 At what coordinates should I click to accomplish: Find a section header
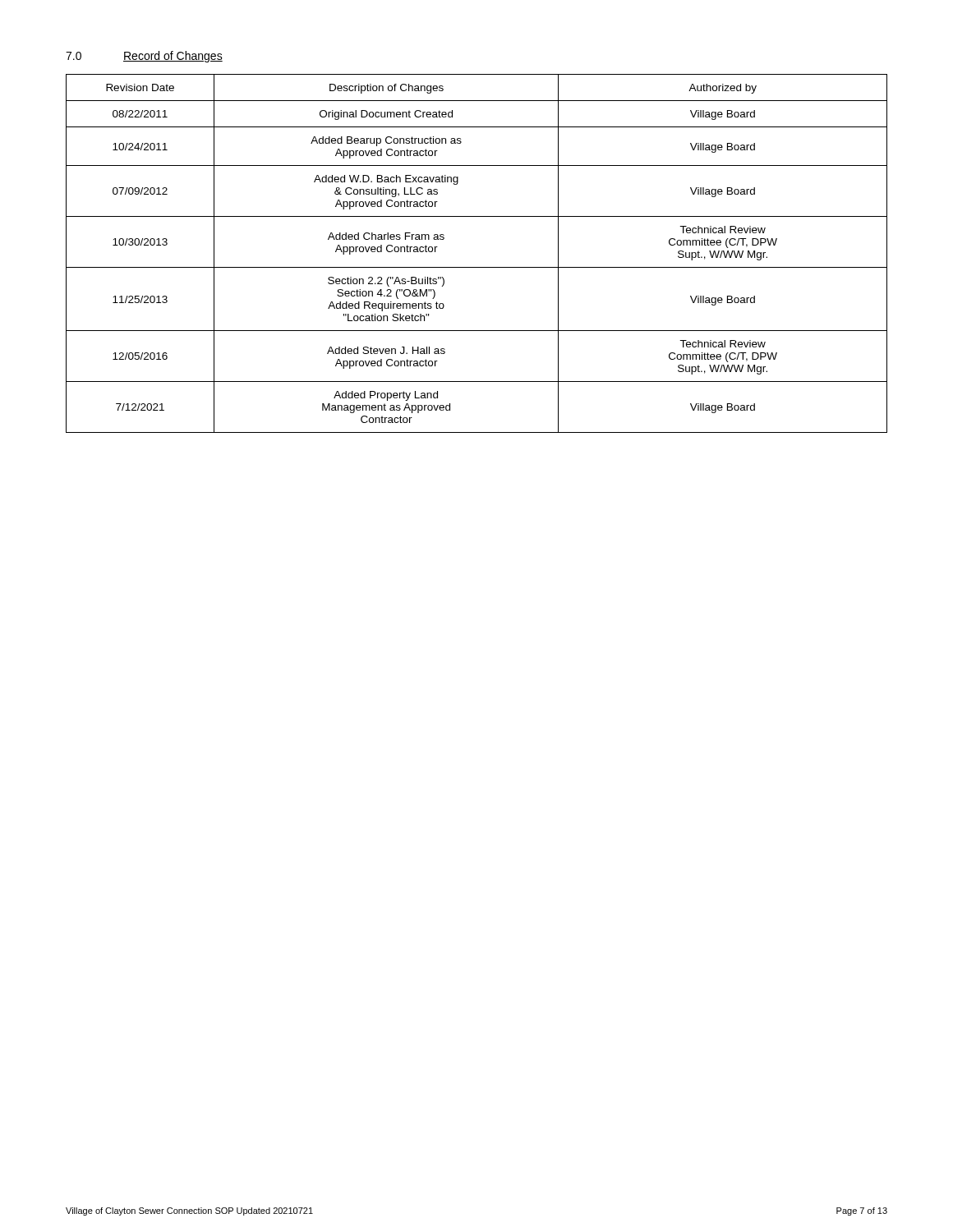point(144,56)
